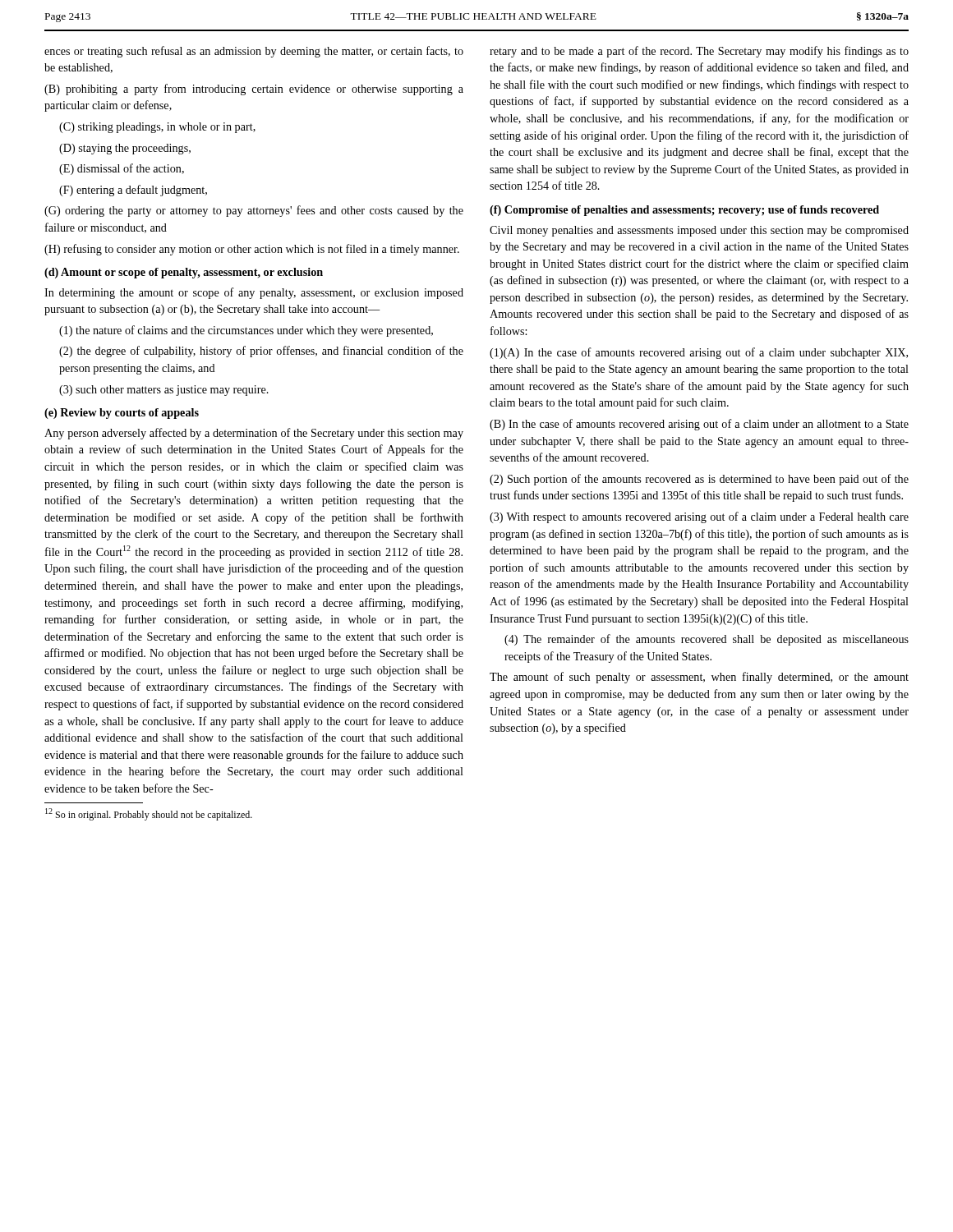
Task: Select the list item with the text "(2) the degree"
Action: point(261,360)
